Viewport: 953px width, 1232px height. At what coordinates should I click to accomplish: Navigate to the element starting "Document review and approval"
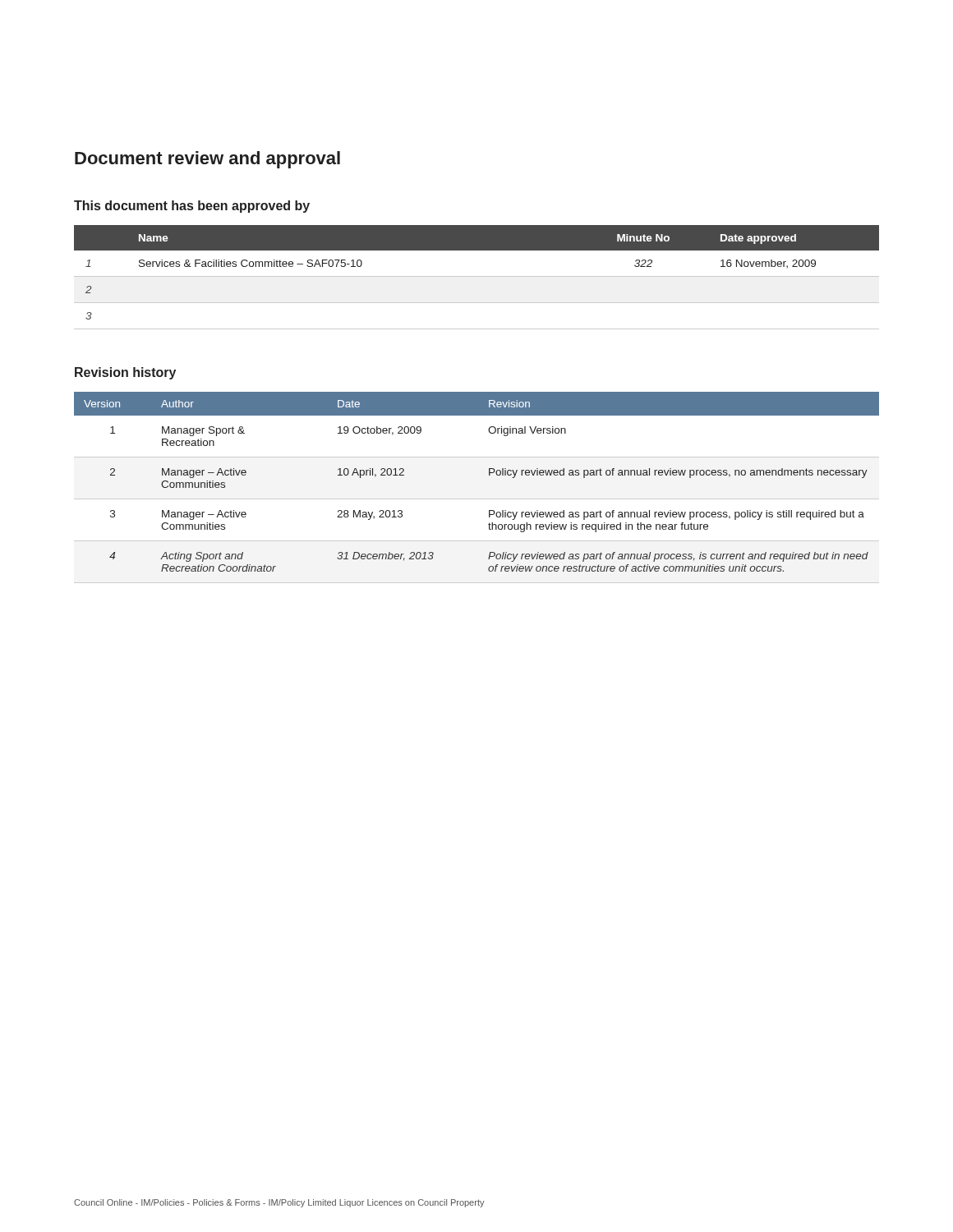208,158
